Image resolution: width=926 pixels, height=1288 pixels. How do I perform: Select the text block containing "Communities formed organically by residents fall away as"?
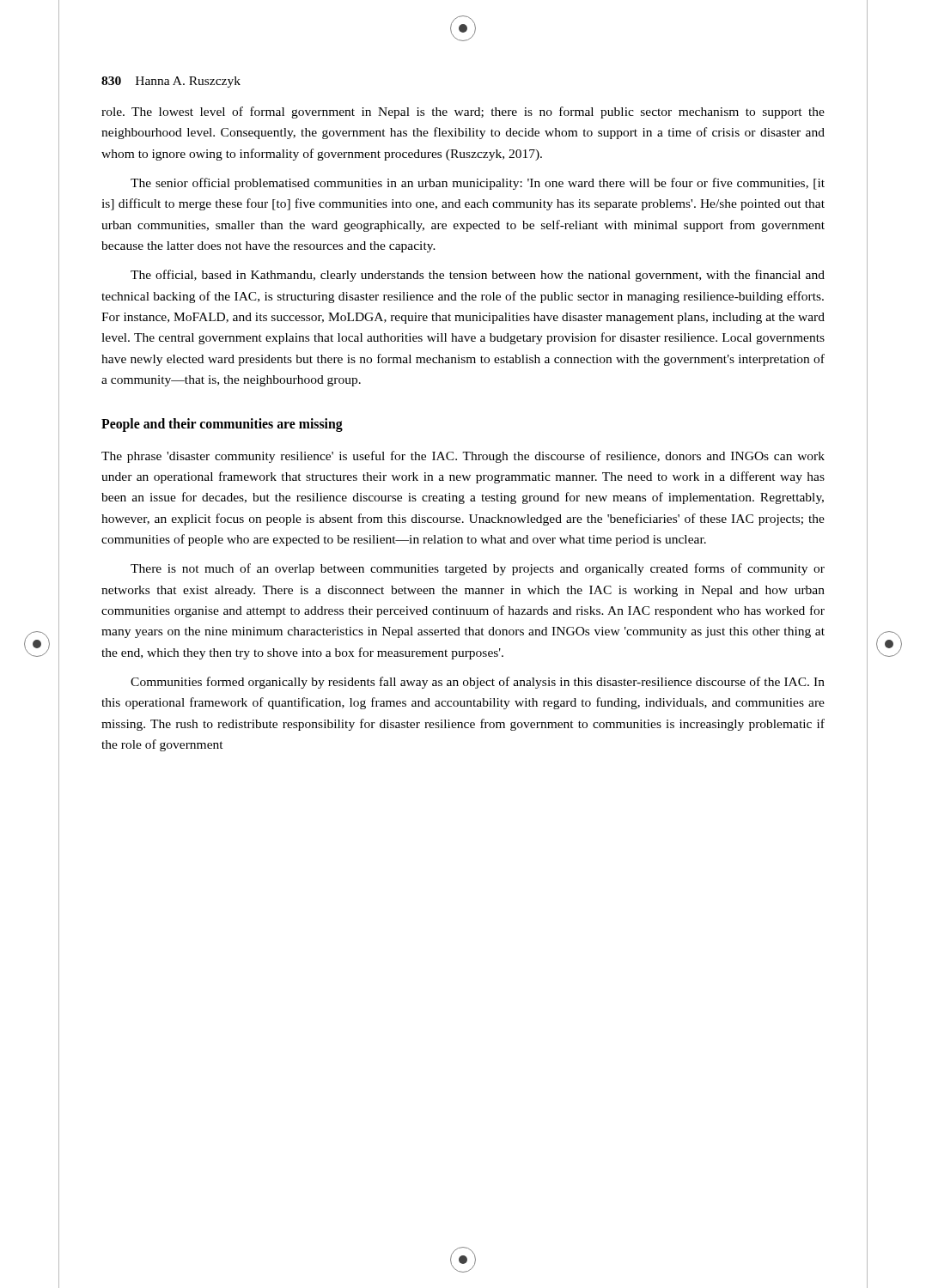coord(463,713)
